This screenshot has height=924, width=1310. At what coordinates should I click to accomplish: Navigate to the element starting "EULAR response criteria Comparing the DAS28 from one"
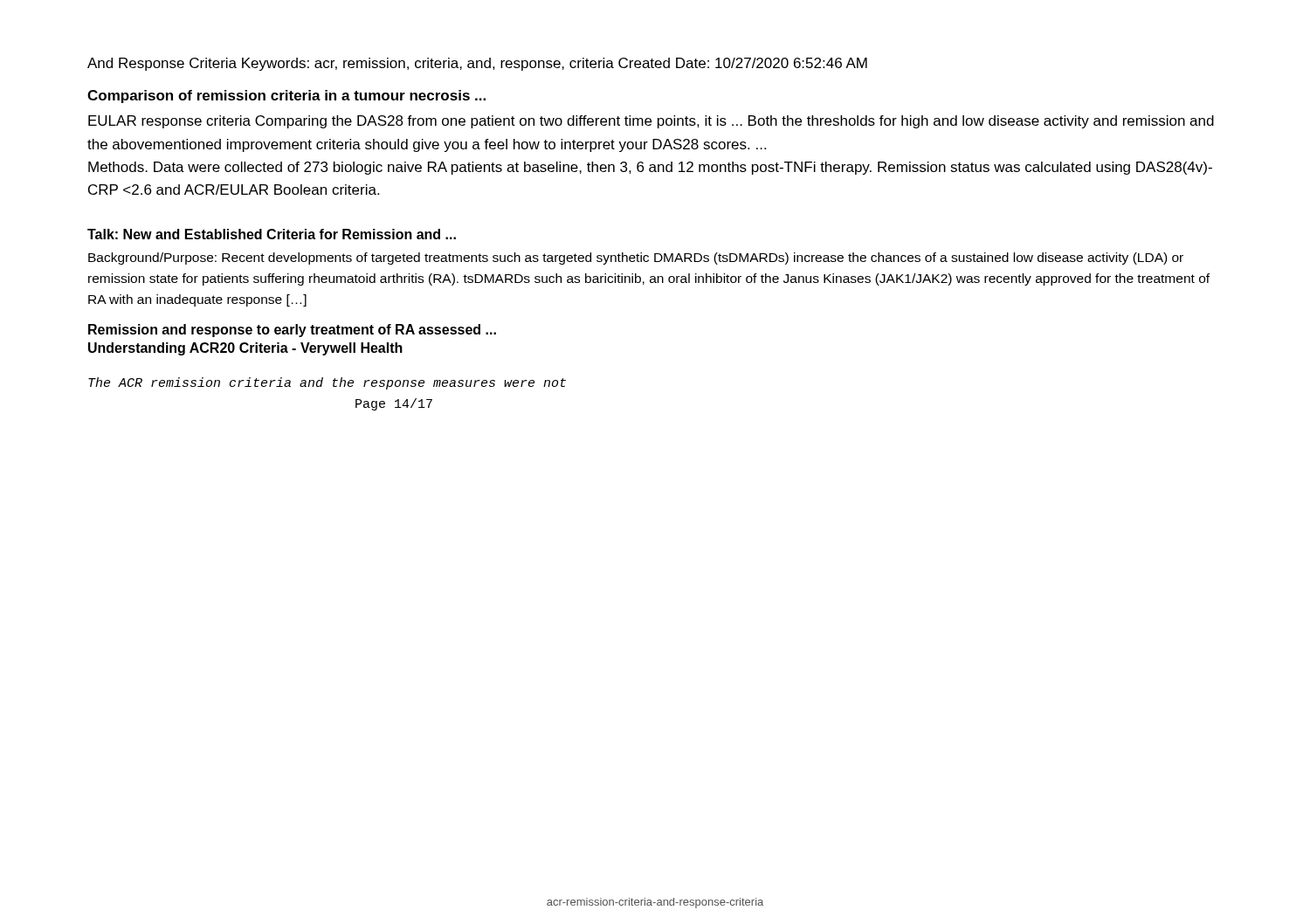click(651, 156)
